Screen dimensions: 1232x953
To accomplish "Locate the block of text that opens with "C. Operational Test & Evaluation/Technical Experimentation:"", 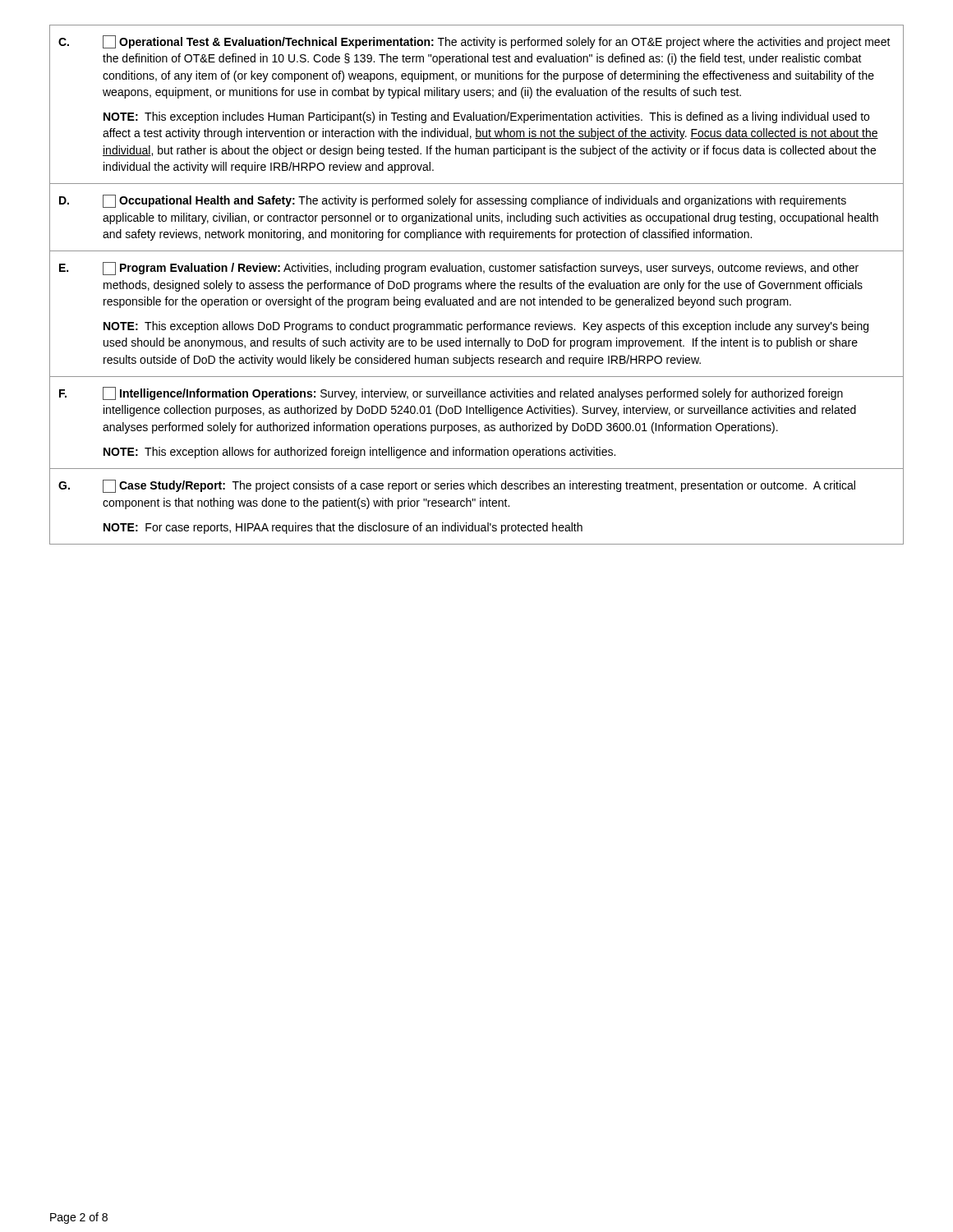I will tap(476, 104).
